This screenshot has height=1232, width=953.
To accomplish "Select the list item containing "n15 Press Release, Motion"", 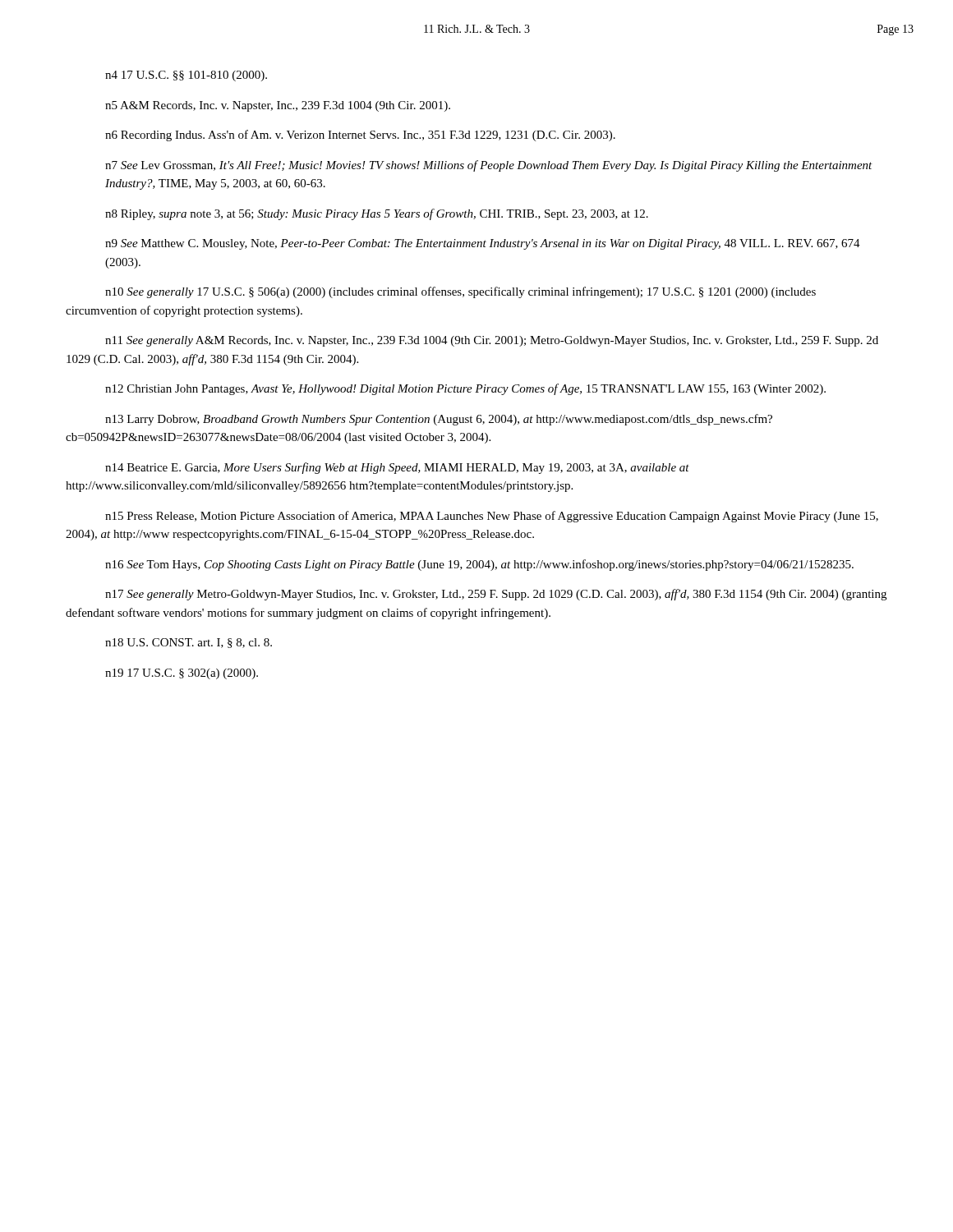I will point(472,525).
